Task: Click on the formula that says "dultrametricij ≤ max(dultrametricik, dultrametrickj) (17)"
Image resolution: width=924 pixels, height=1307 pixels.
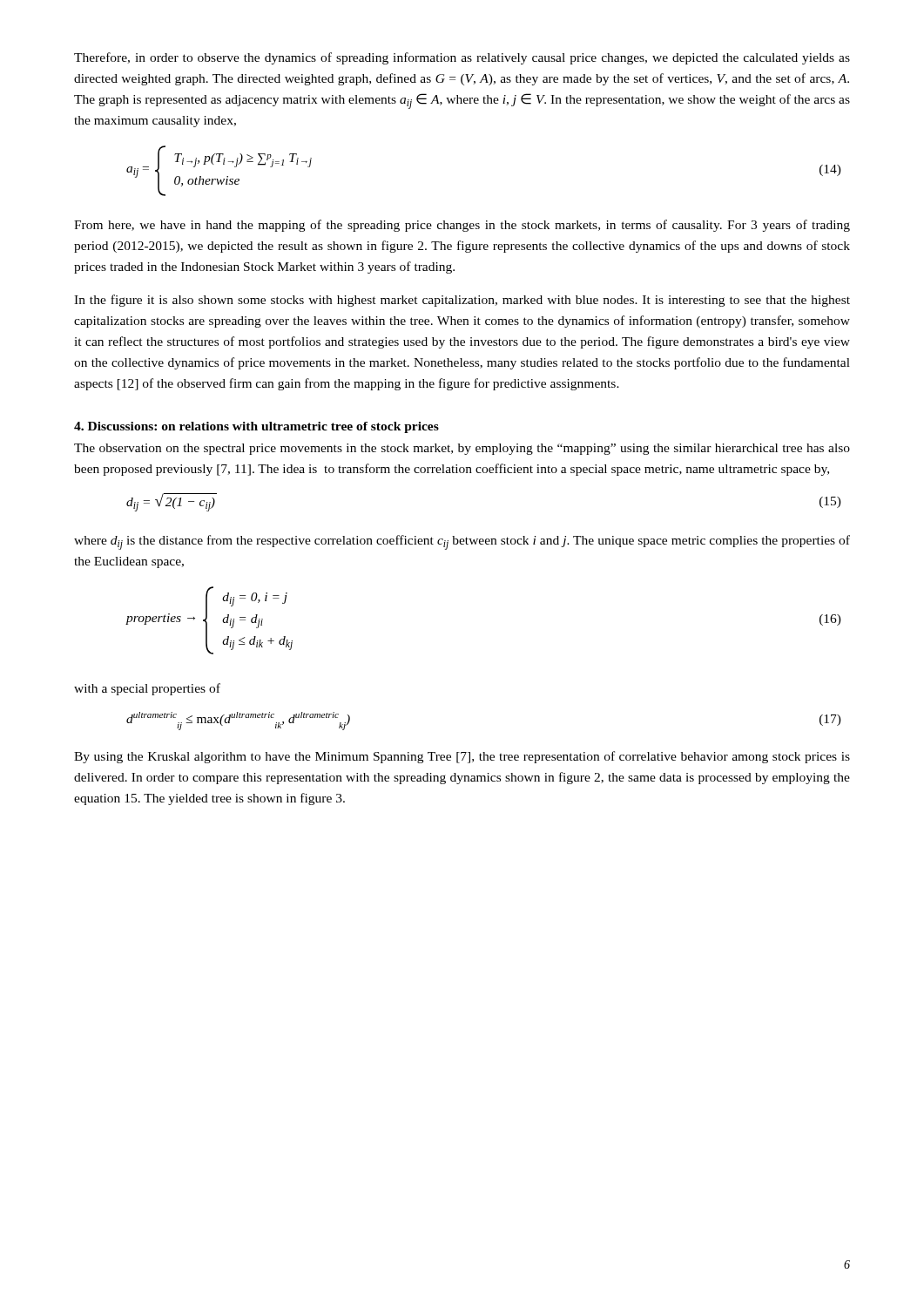Action: click(x=221, y=719)
